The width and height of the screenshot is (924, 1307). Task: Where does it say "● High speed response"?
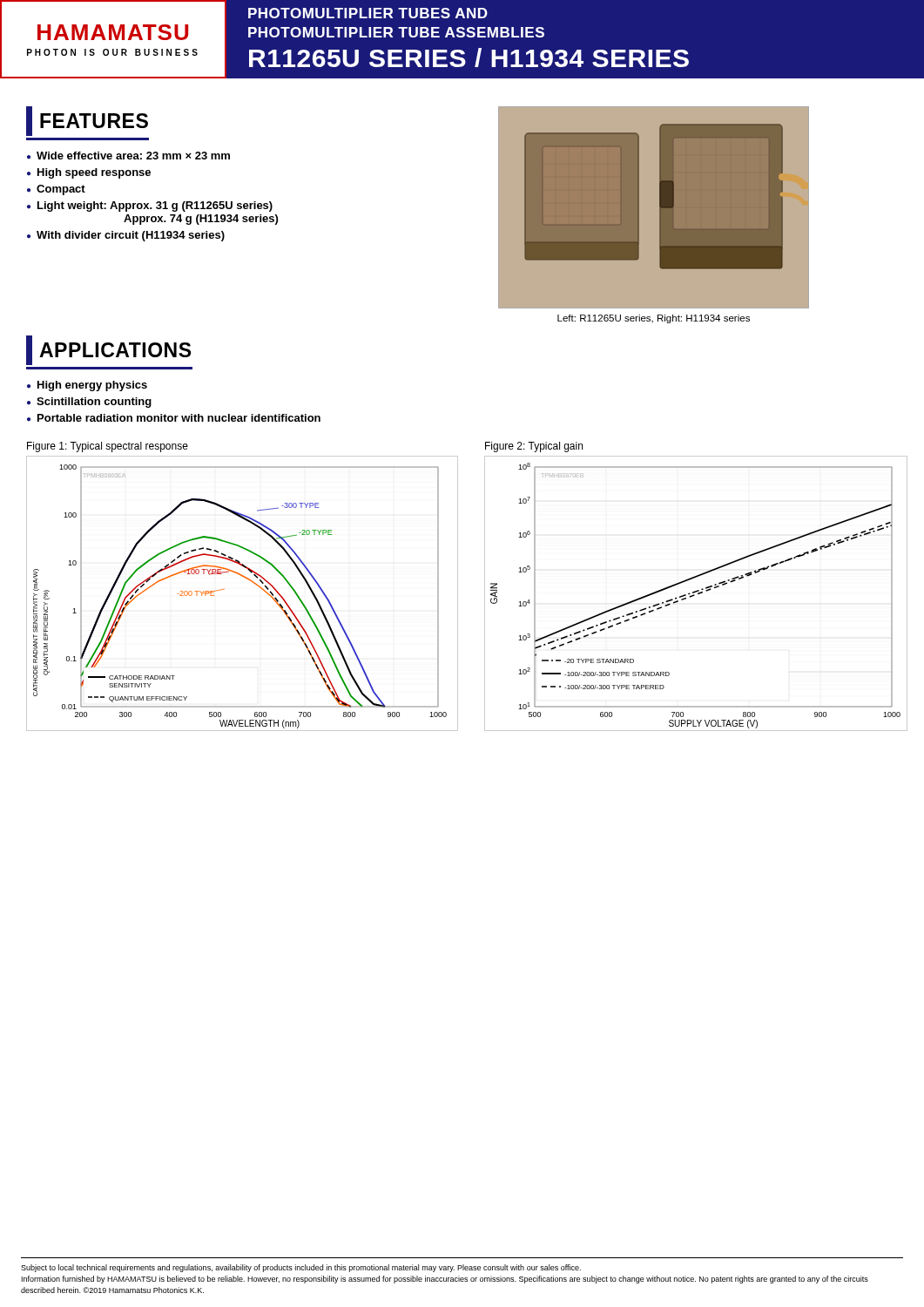click(x=89, y=172)
